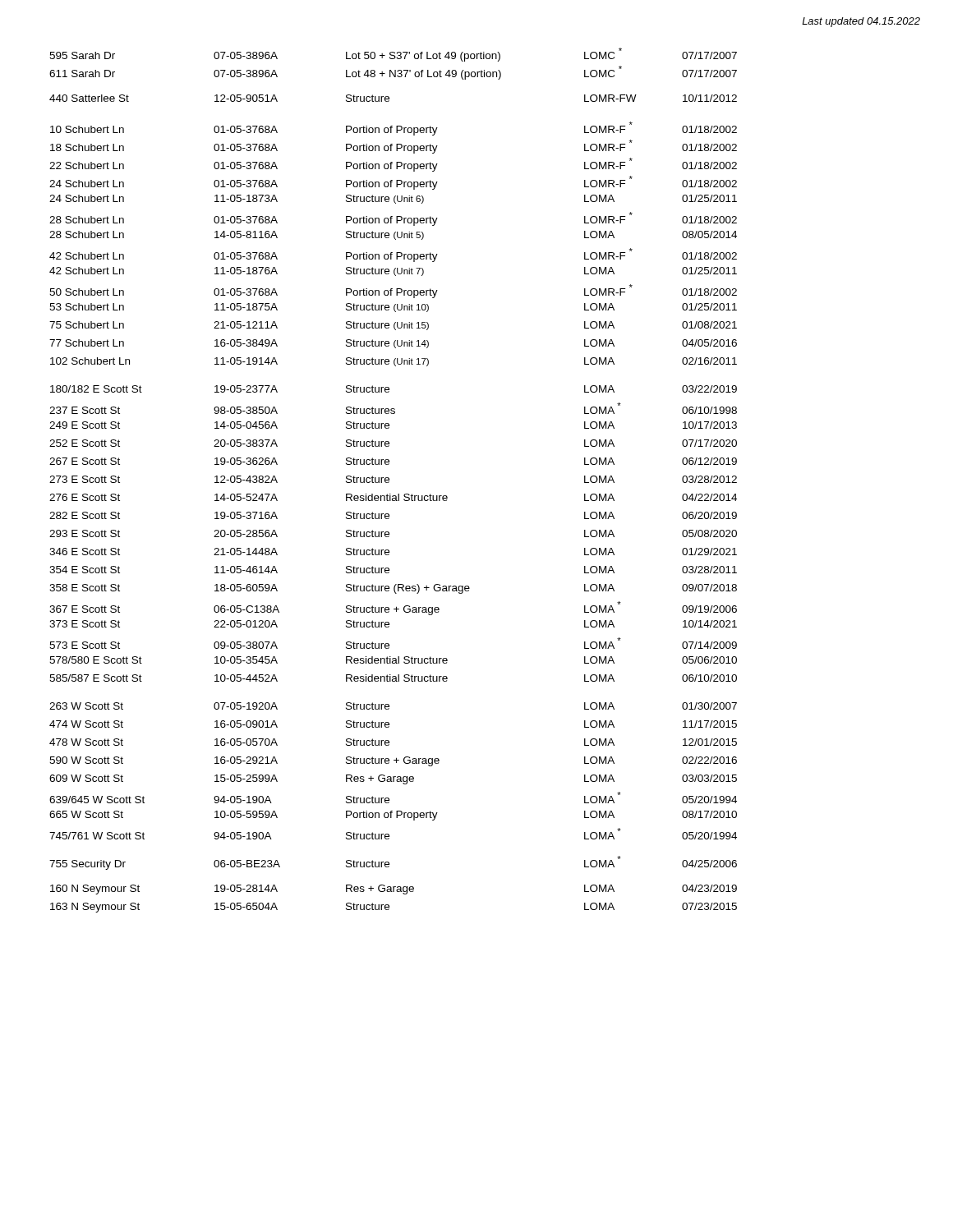The width and height of the screenshot is (953, 1232).
Task: Find the table that mentions "595 Sarah Dr"
Action: tap(485, 481)
